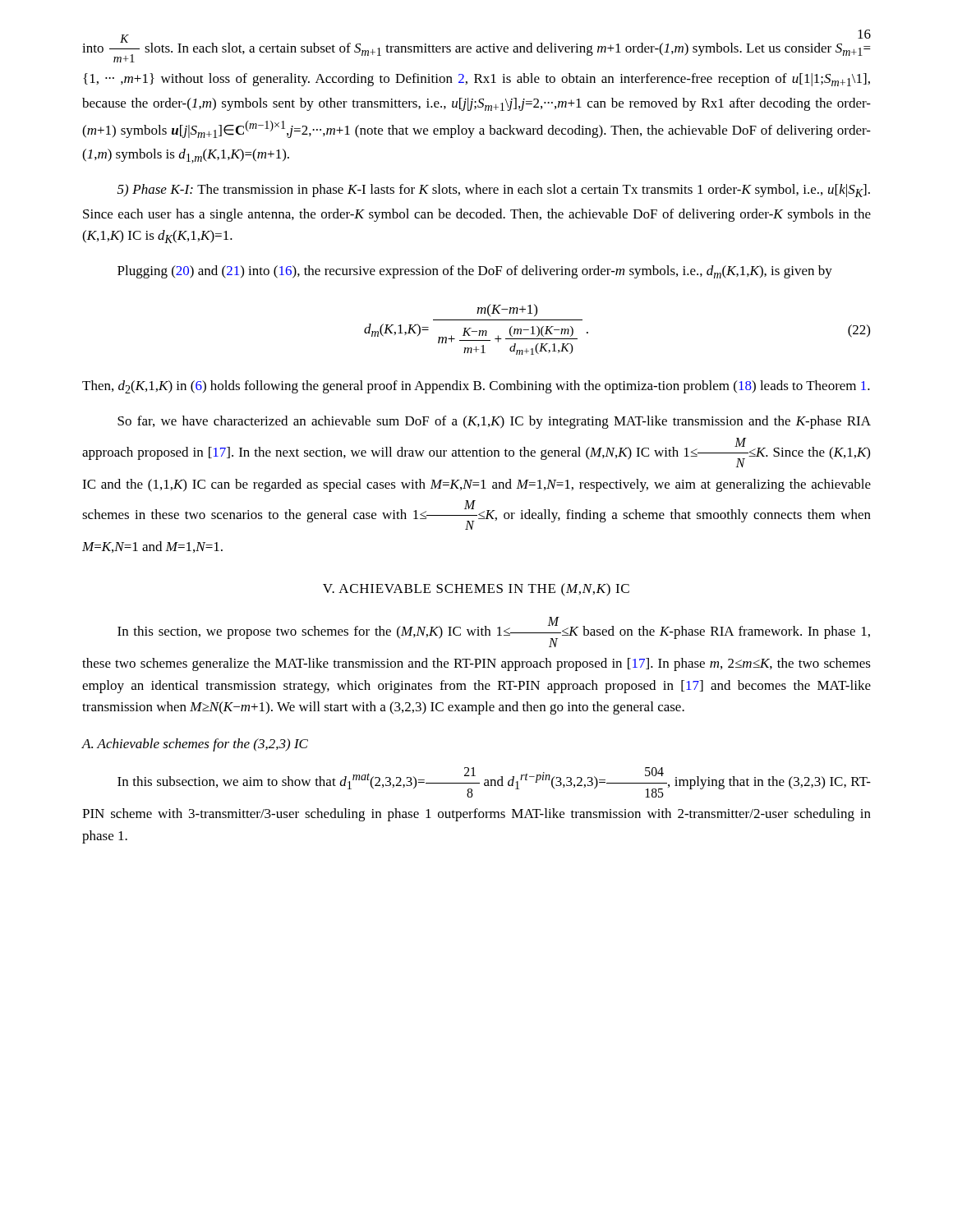Point to the text block starting "So far, we have characterized an achievable sum"

click(476, 484)
